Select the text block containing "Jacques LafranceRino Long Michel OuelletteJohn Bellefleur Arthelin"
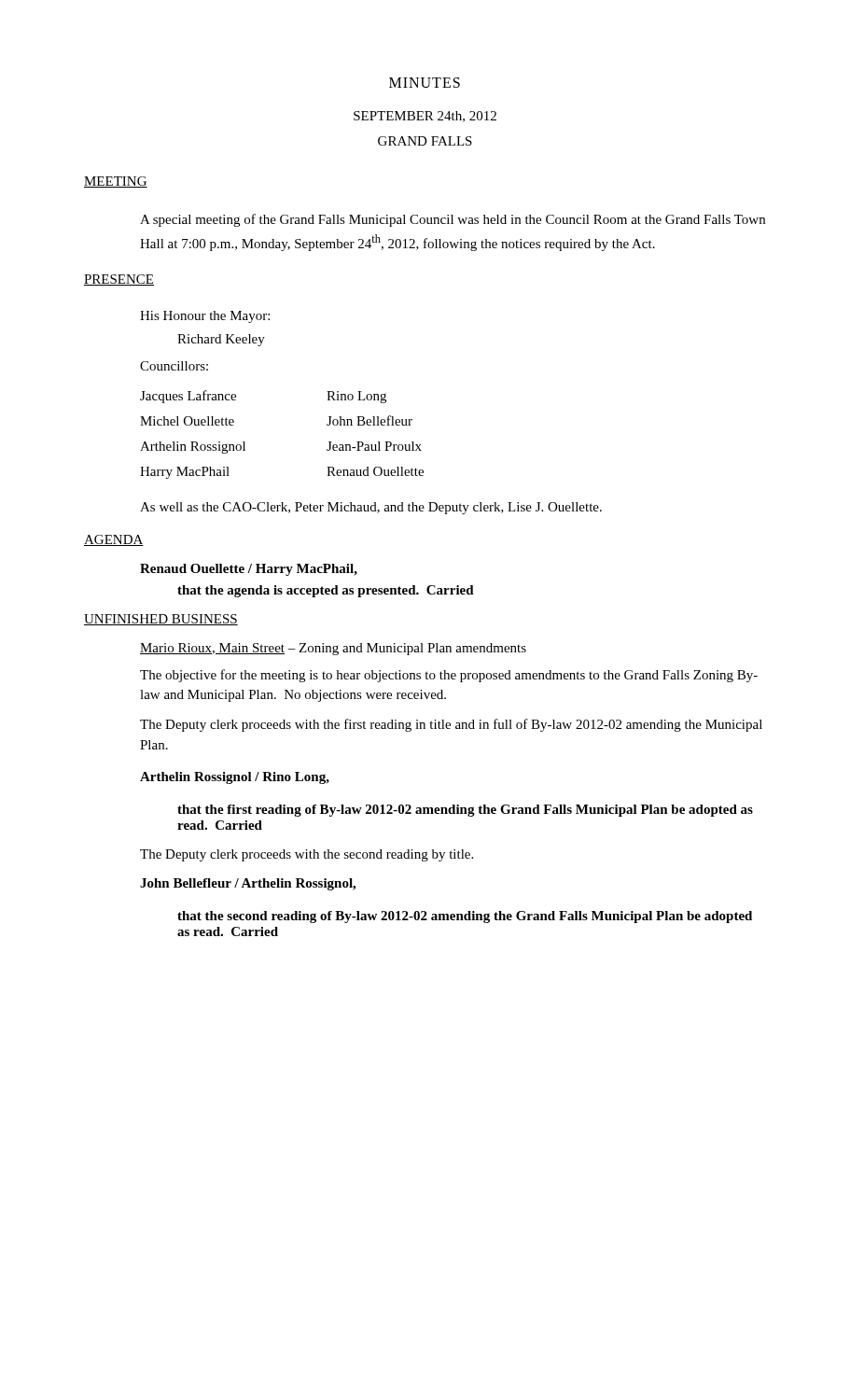 pyautogui.click(x=327, y=434)
